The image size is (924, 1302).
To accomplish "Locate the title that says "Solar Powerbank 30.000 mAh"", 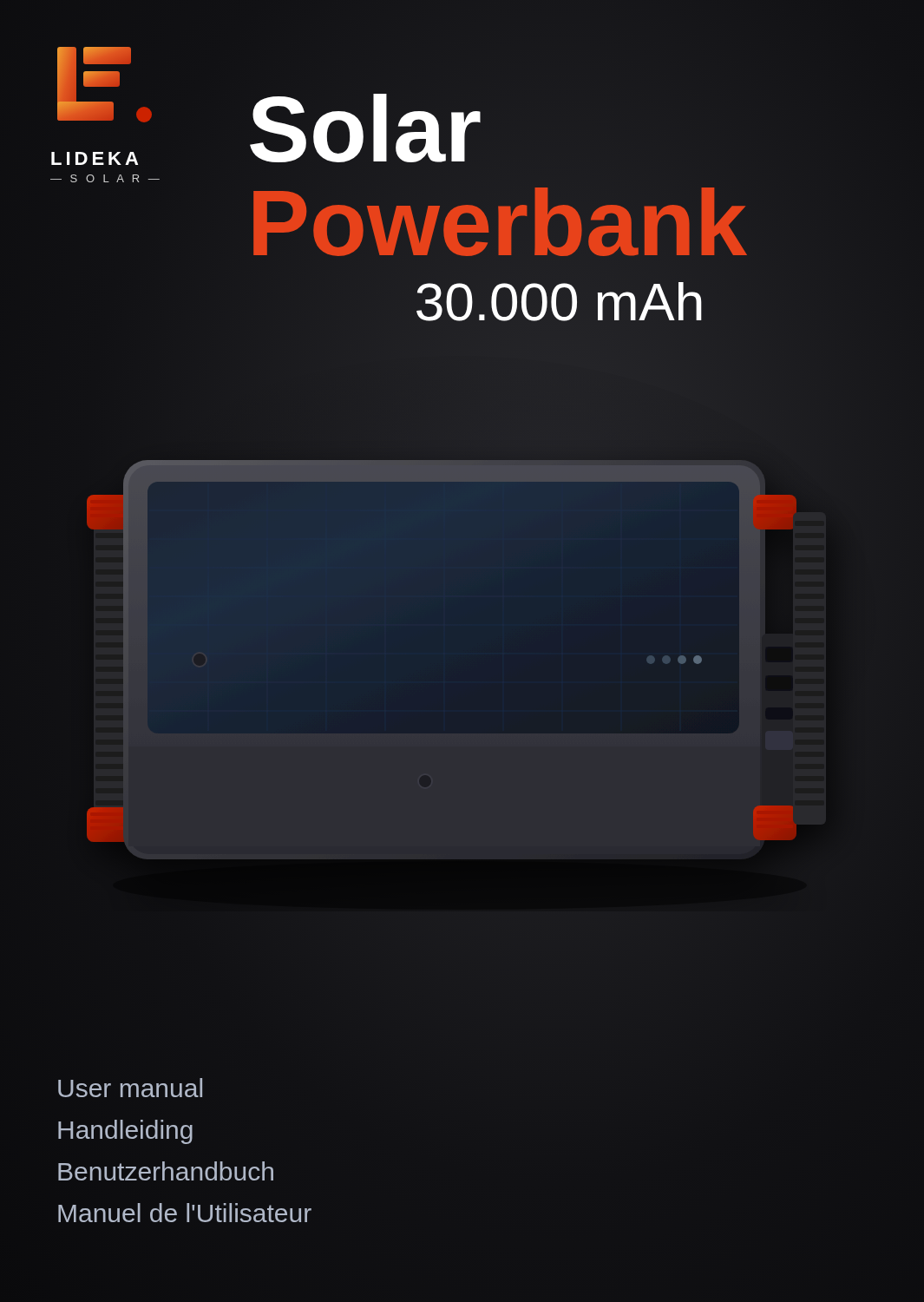I will click(x=560, y=206).
